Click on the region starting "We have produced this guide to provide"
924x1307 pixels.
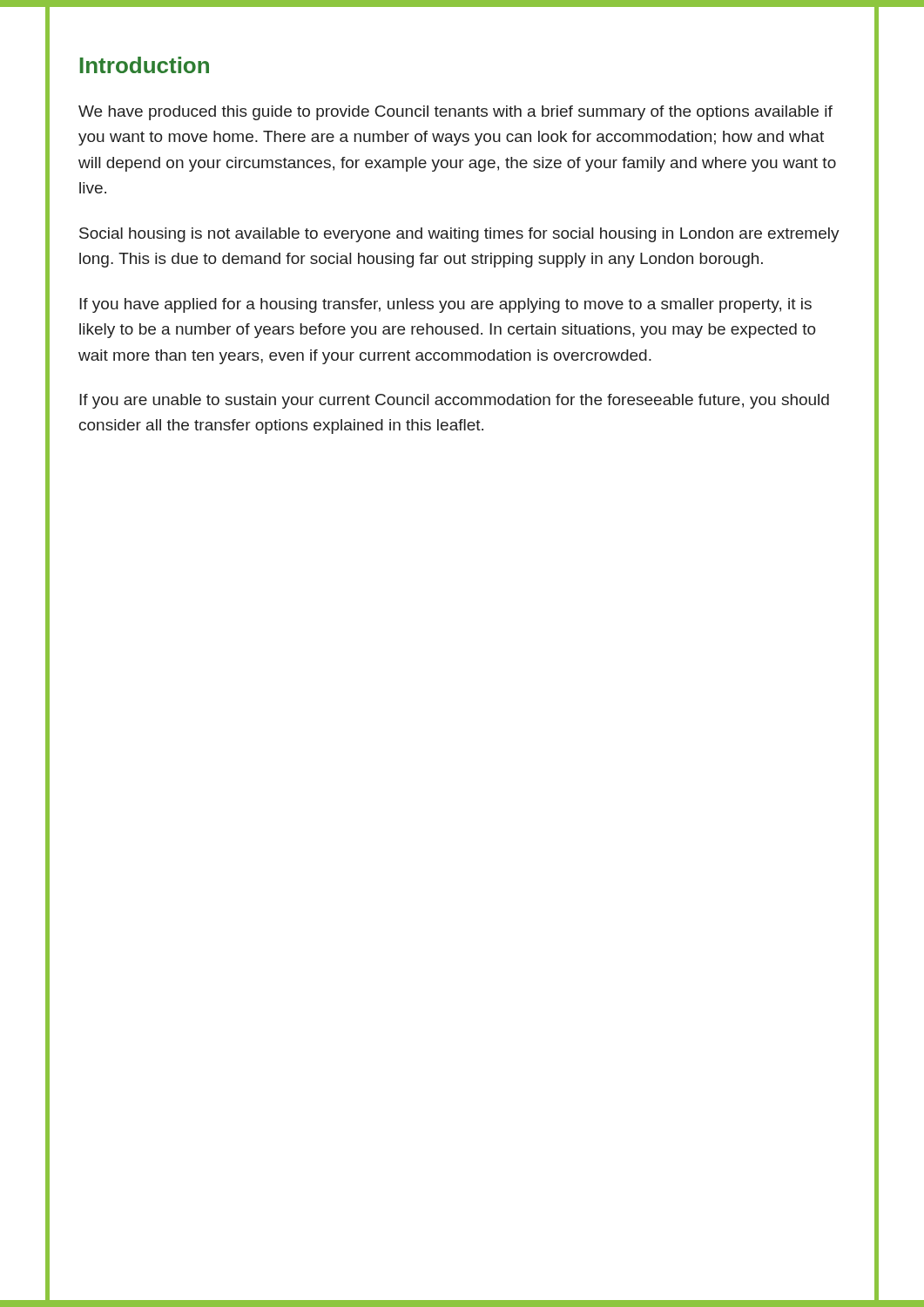pyautogui.click(x=457, y=150)
